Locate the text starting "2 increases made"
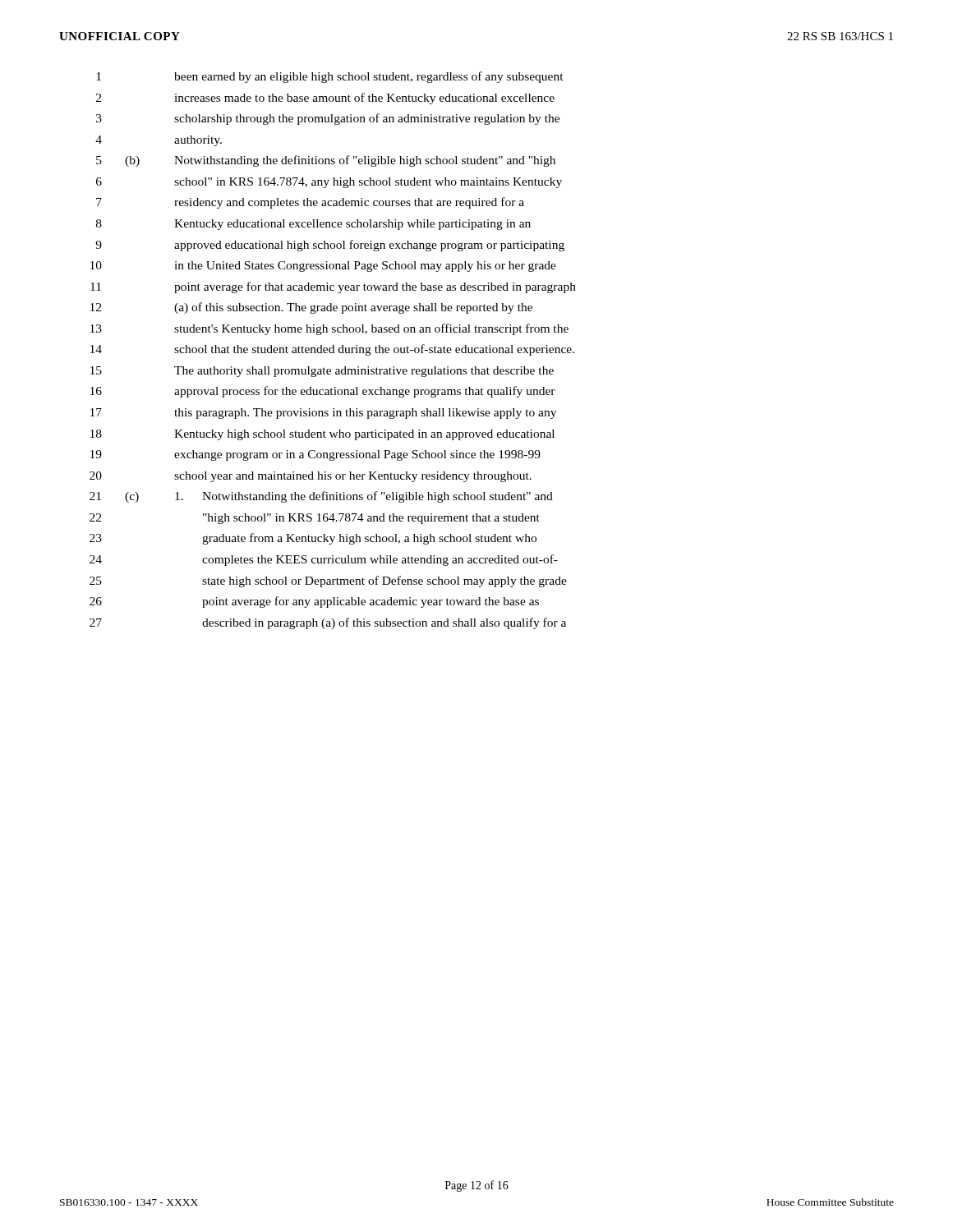The image size is (953, 1232). (476, 97)
